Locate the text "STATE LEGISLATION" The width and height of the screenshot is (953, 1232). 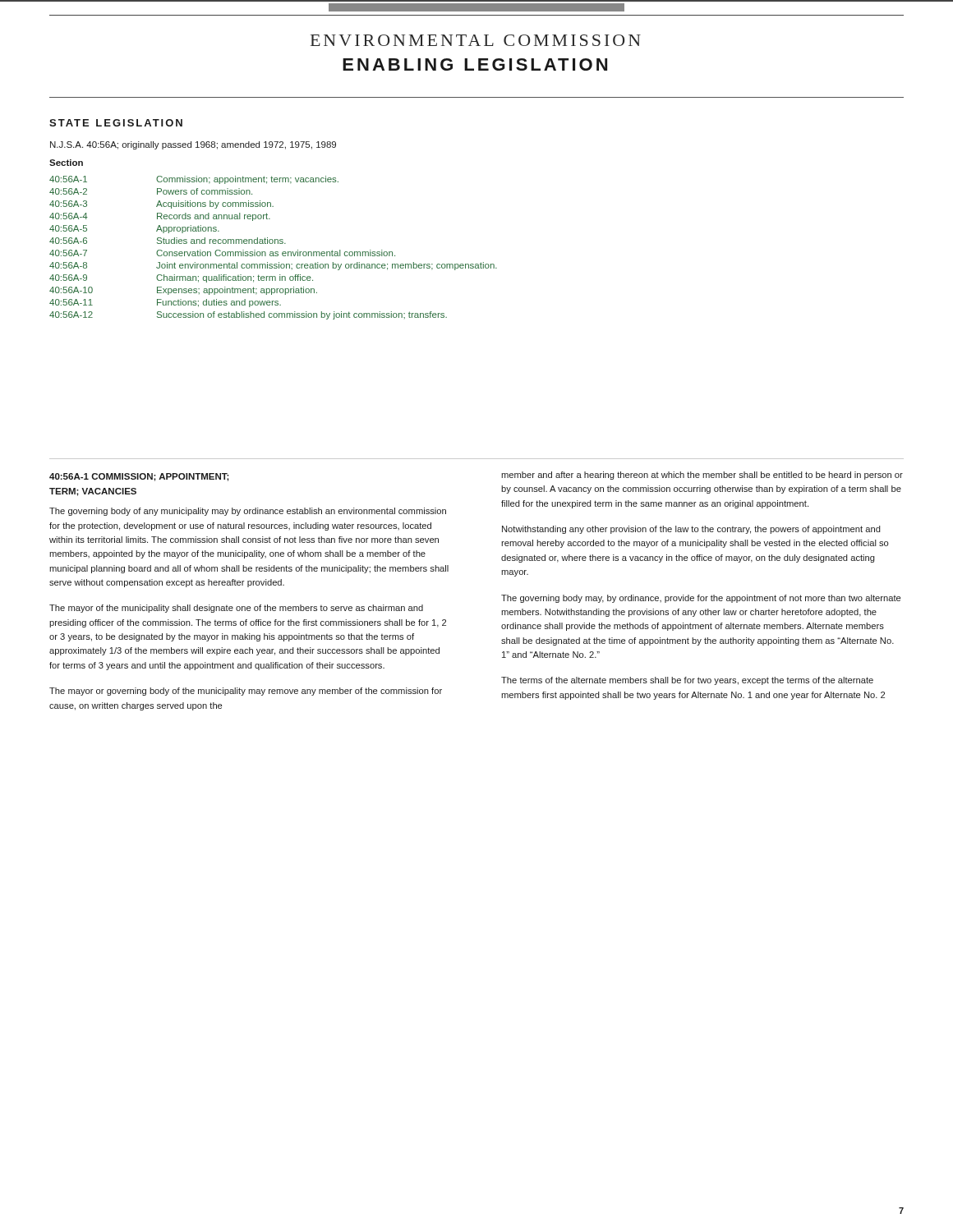coord(117,123)
